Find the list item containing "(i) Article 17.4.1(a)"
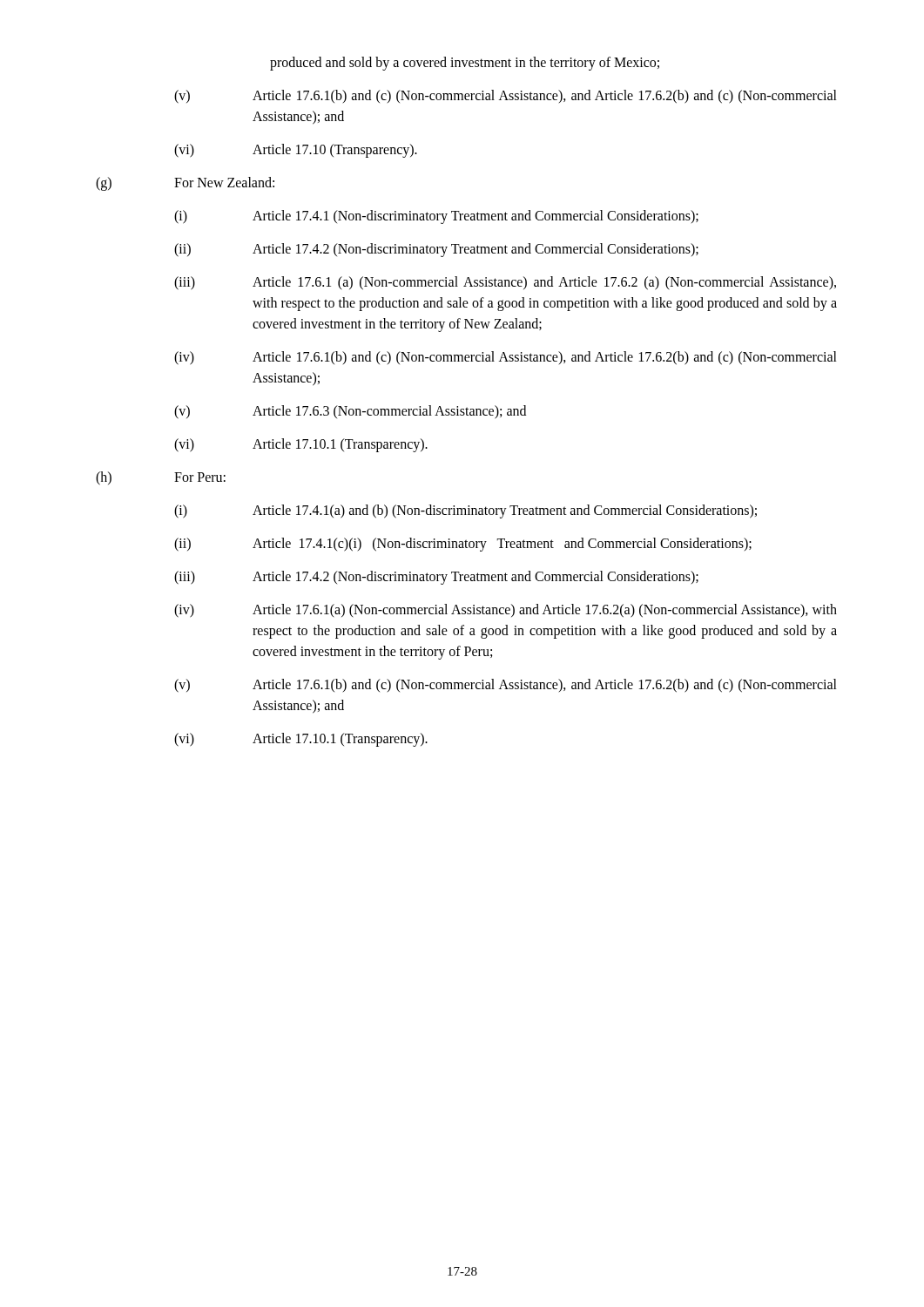924x1307 pixels. pyautogui.click(x=506, y=511)
